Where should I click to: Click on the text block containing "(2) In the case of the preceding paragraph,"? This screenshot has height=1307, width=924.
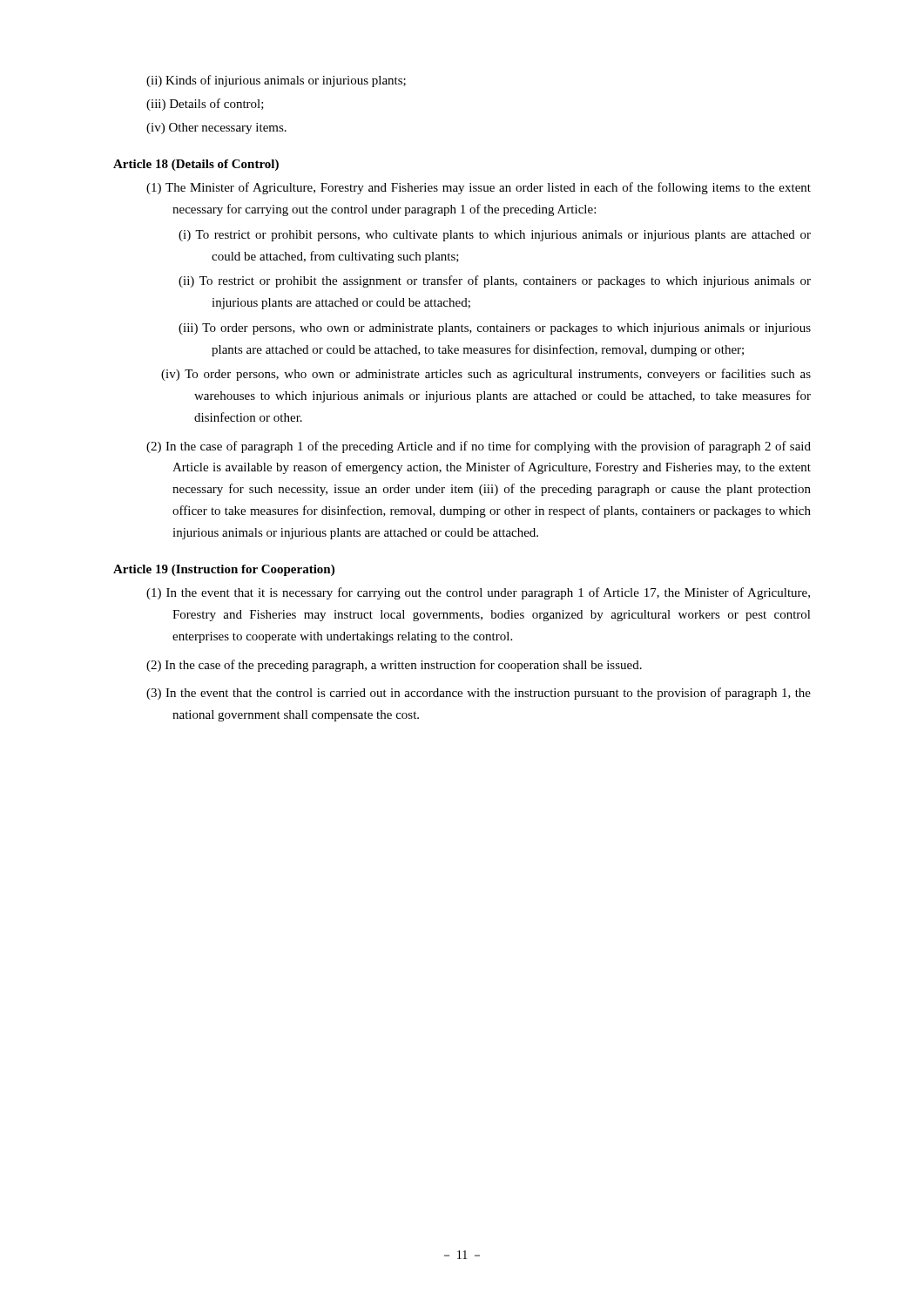(394, 664)
